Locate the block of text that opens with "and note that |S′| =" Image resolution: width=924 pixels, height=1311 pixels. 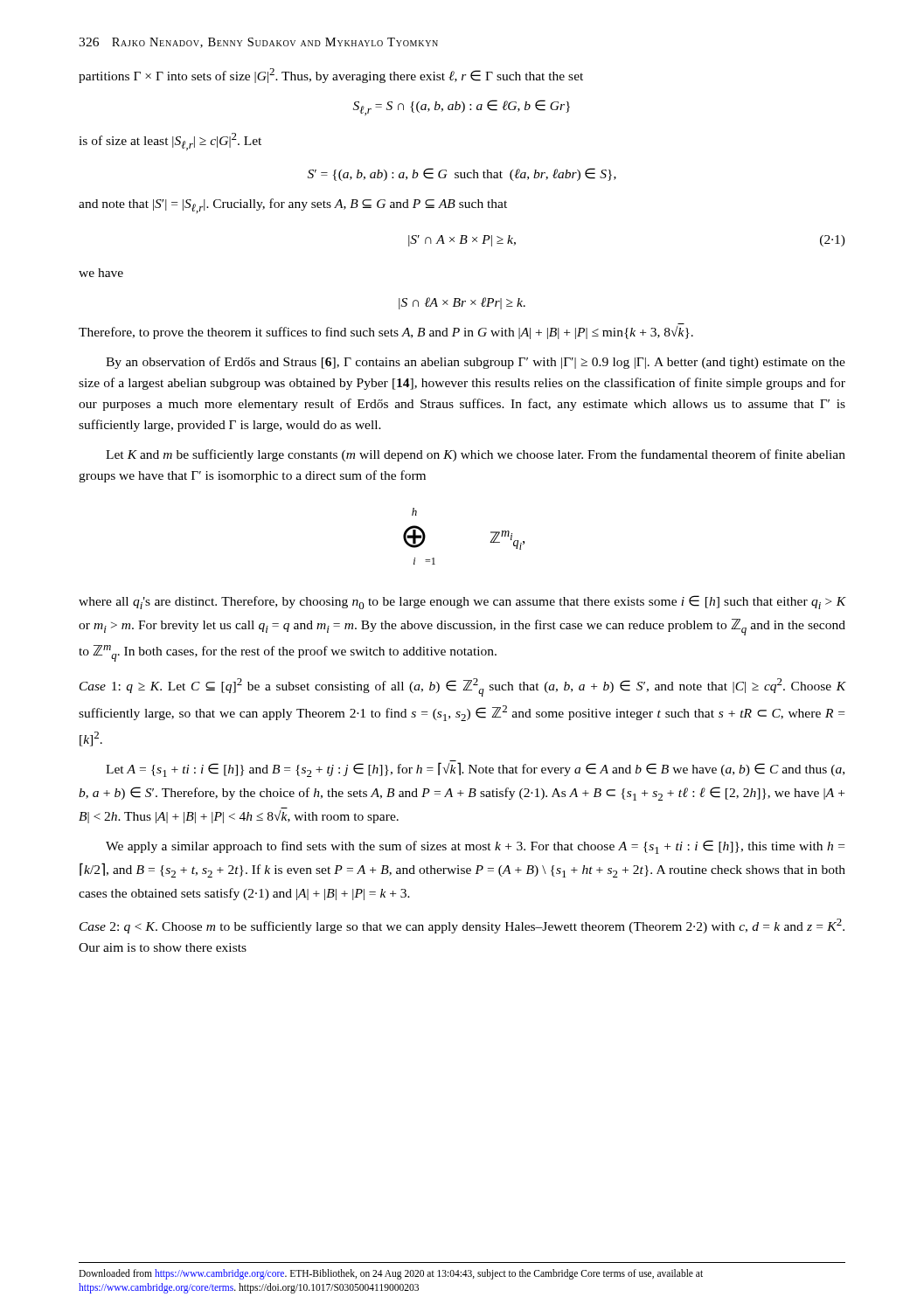[462, 205]
